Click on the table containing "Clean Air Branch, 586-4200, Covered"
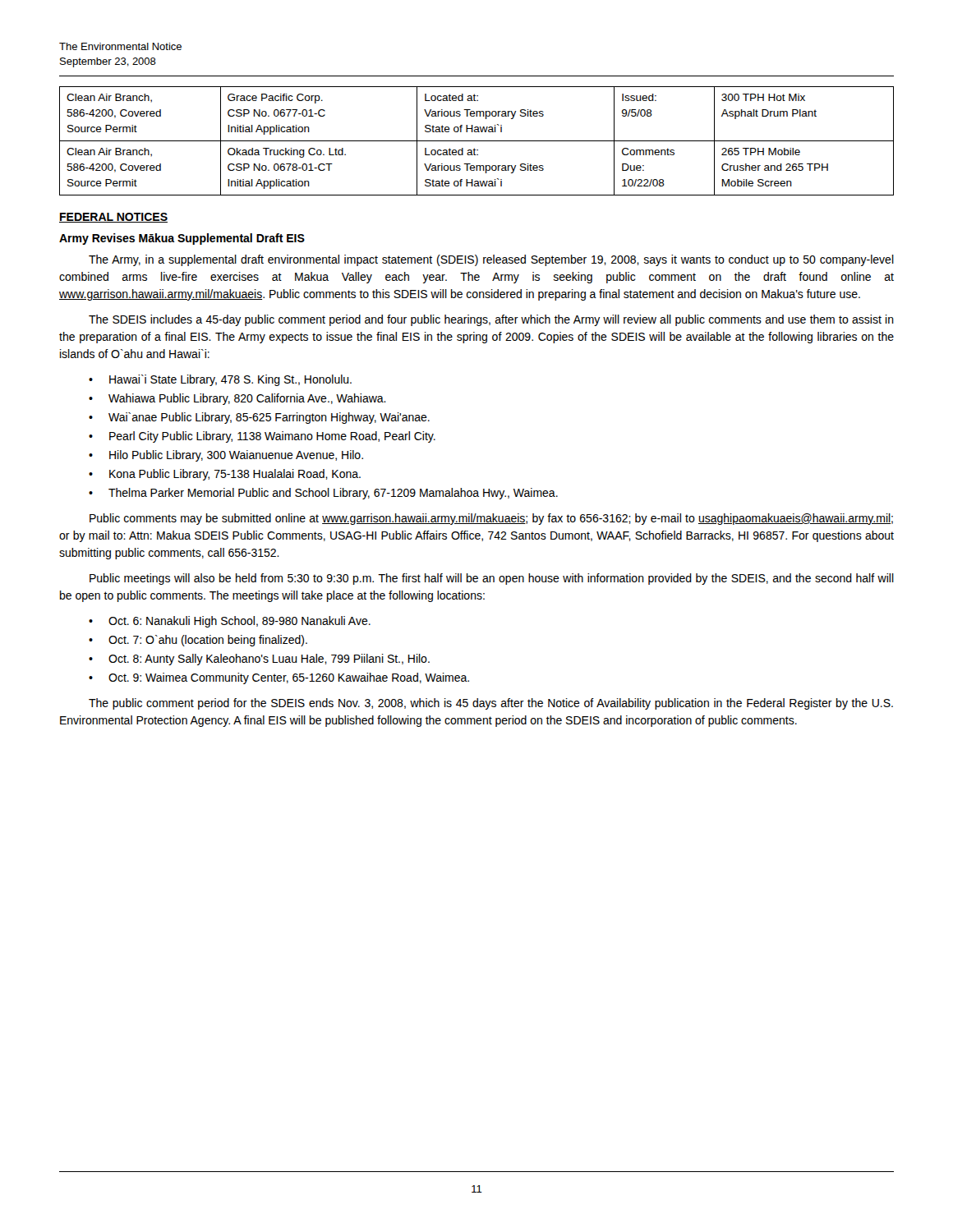The height and width of the screenshot is (1232, 953). [476, 141]
